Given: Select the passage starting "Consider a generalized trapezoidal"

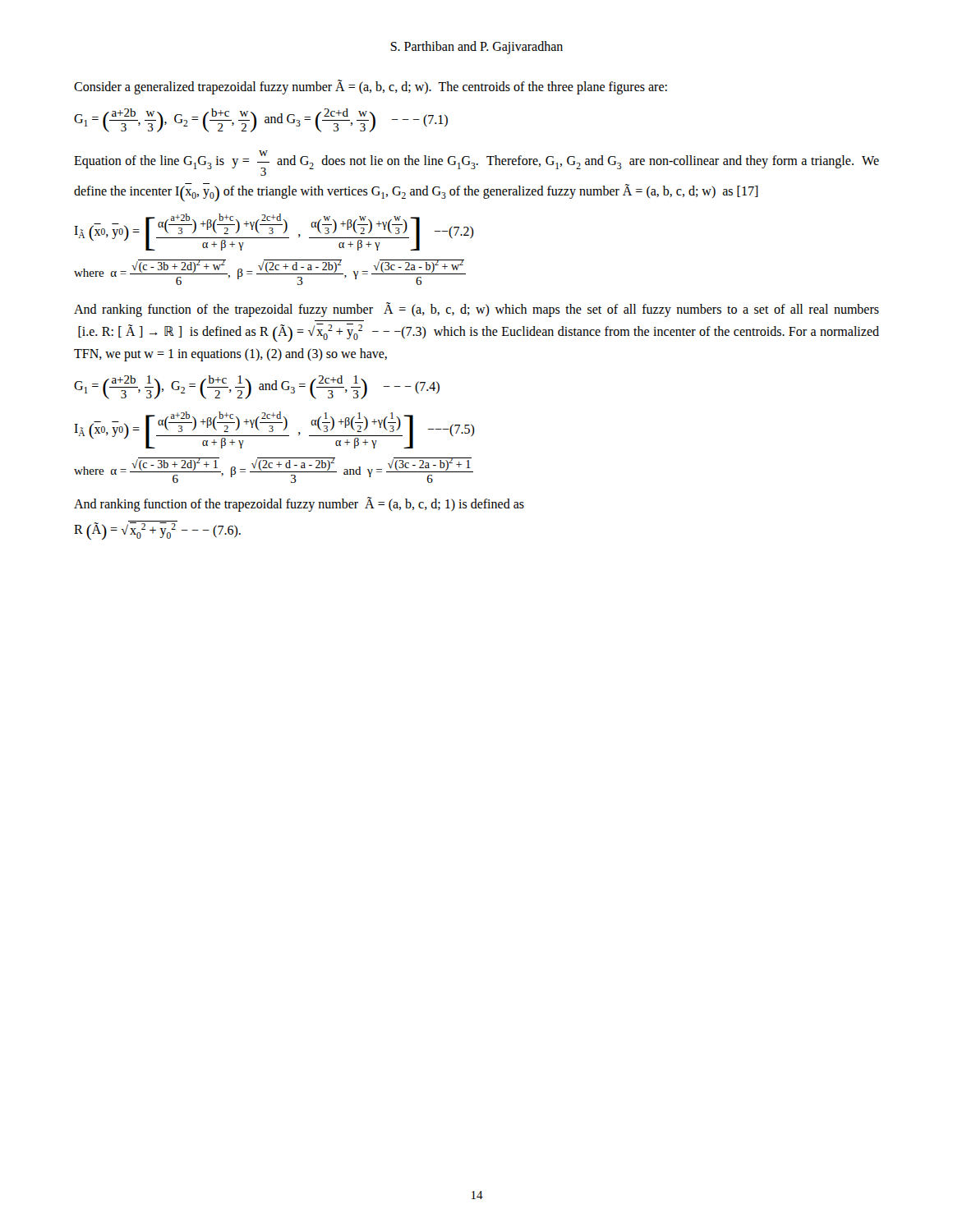Looking at the screenshot, I should [371, 87].
